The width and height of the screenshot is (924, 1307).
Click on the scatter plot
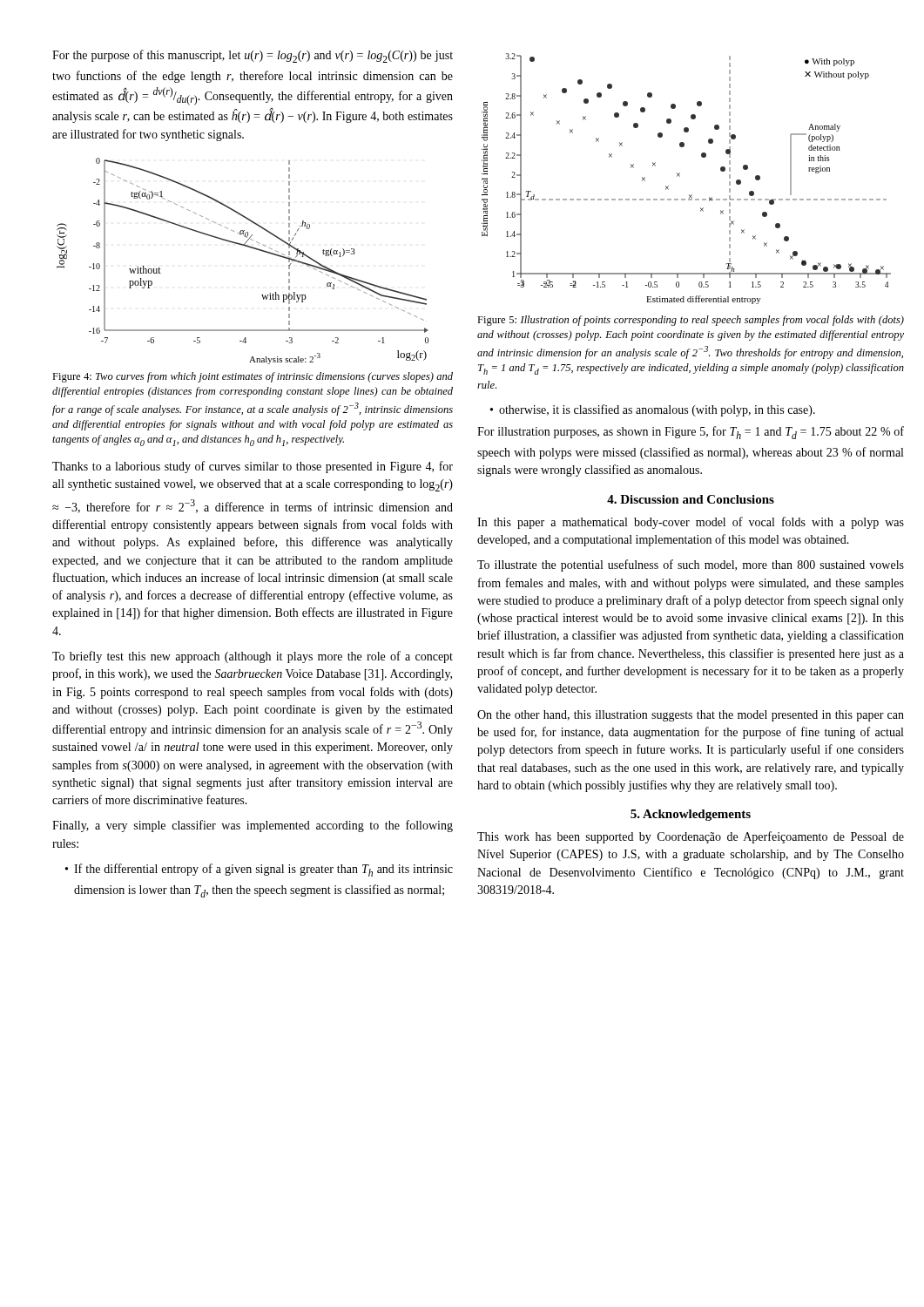[691, 178]
